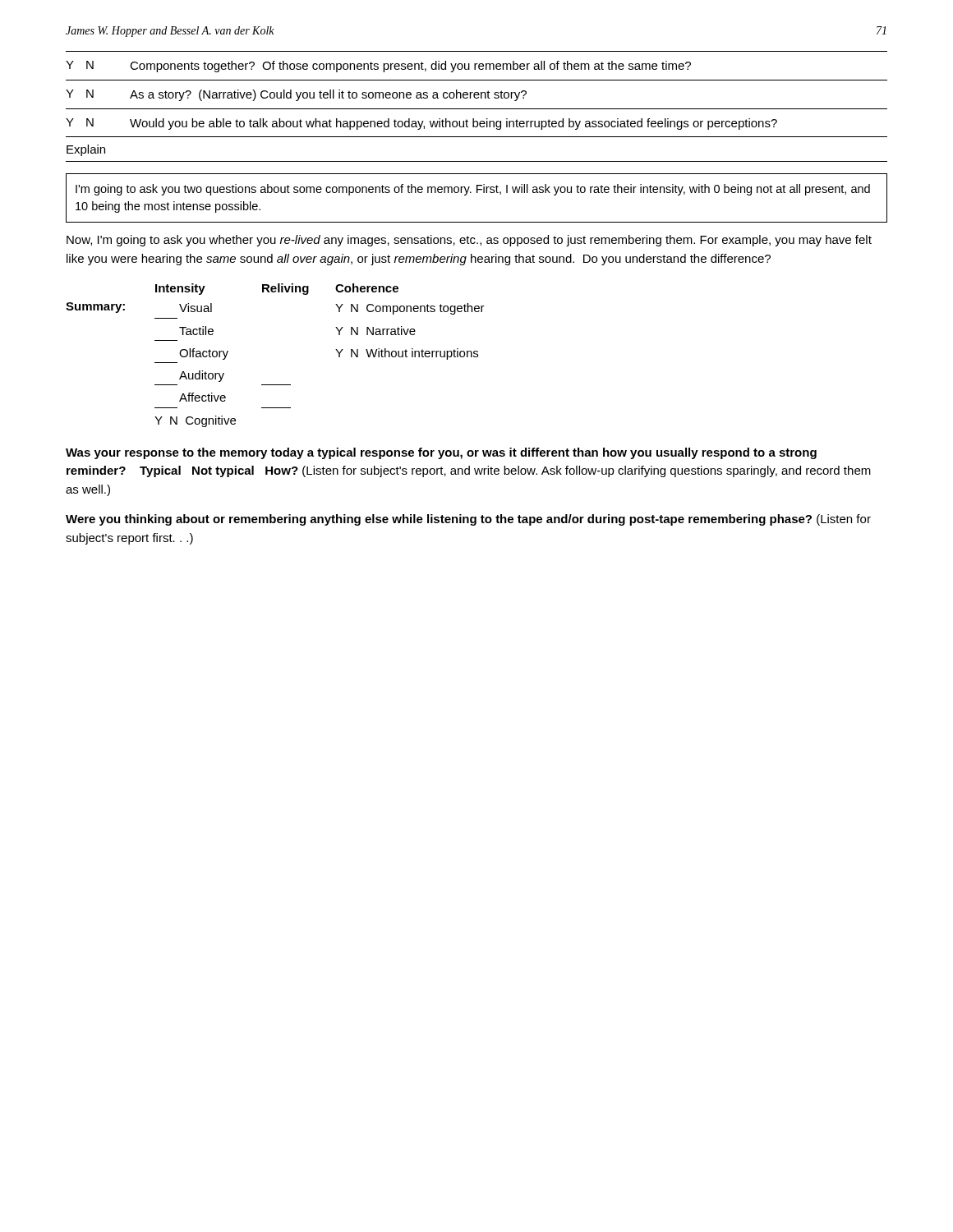Find the table that mentions "Summary: Intensity Reliving Coherence"

point(476,356)
